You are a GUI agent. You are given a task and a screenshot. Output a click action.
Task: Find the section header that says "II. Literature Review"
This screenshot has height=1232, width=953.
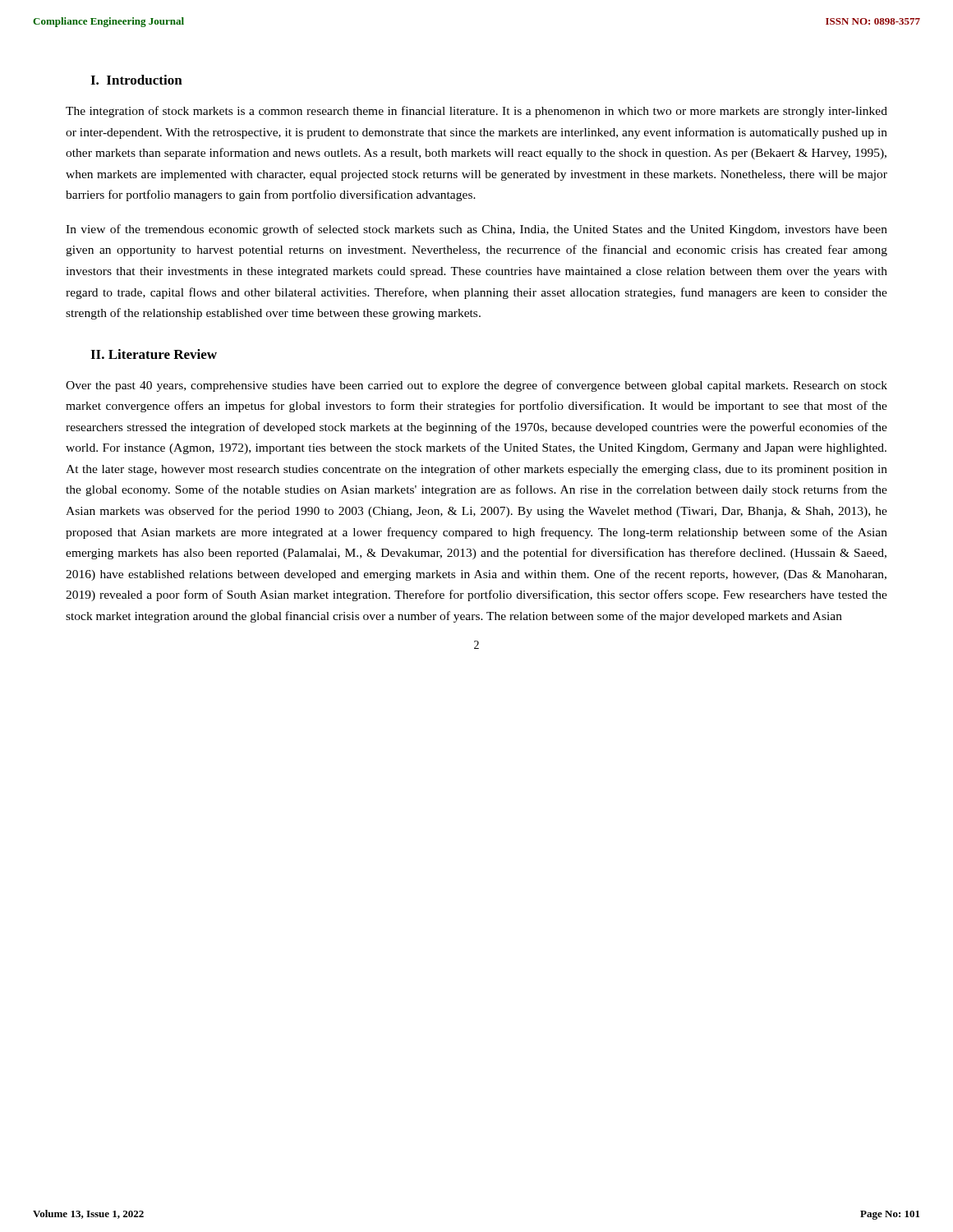154,354
